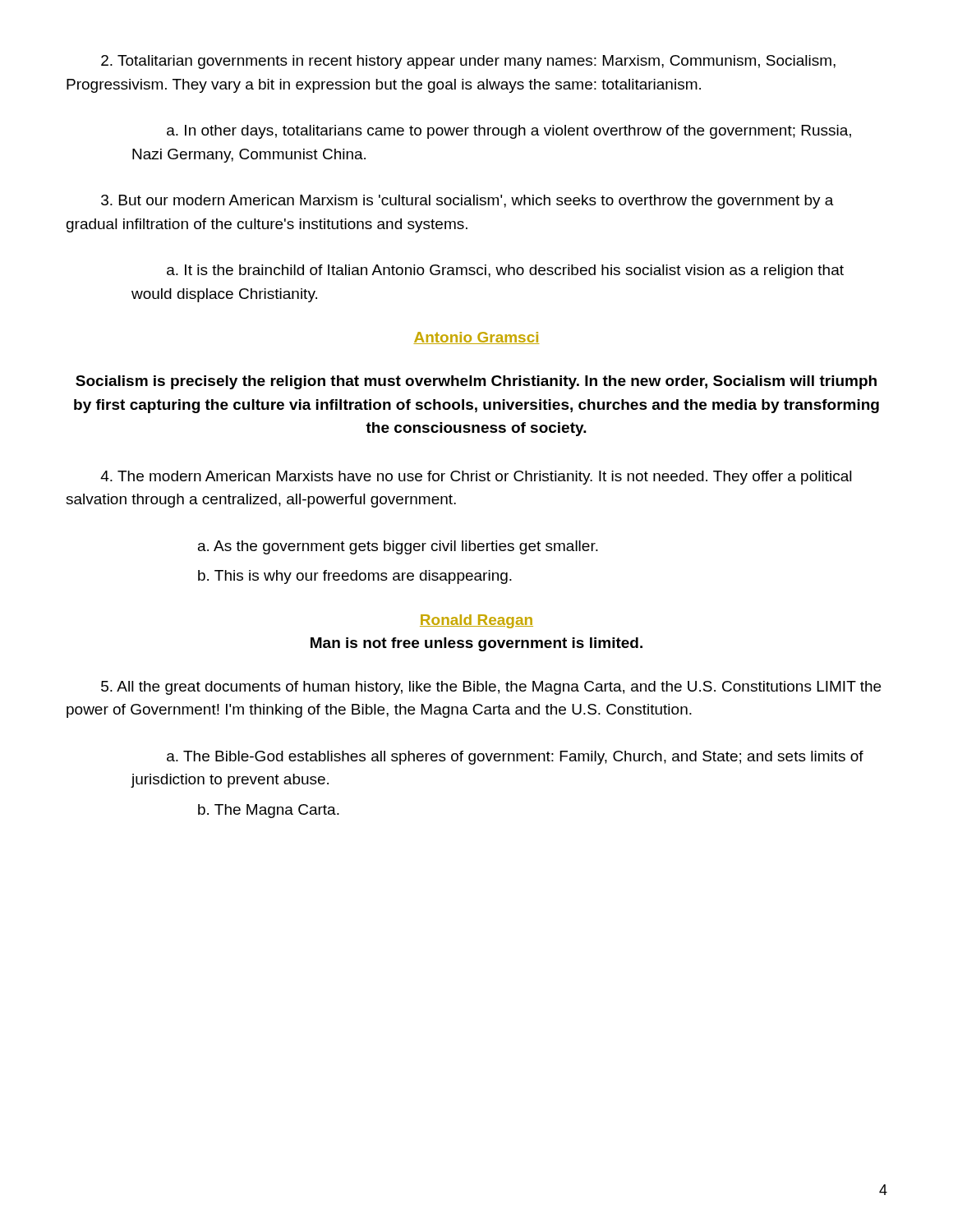
Task: Where is the passage that starts "5. All the great documents of human history,"?
Action: (x=474, y=698)
